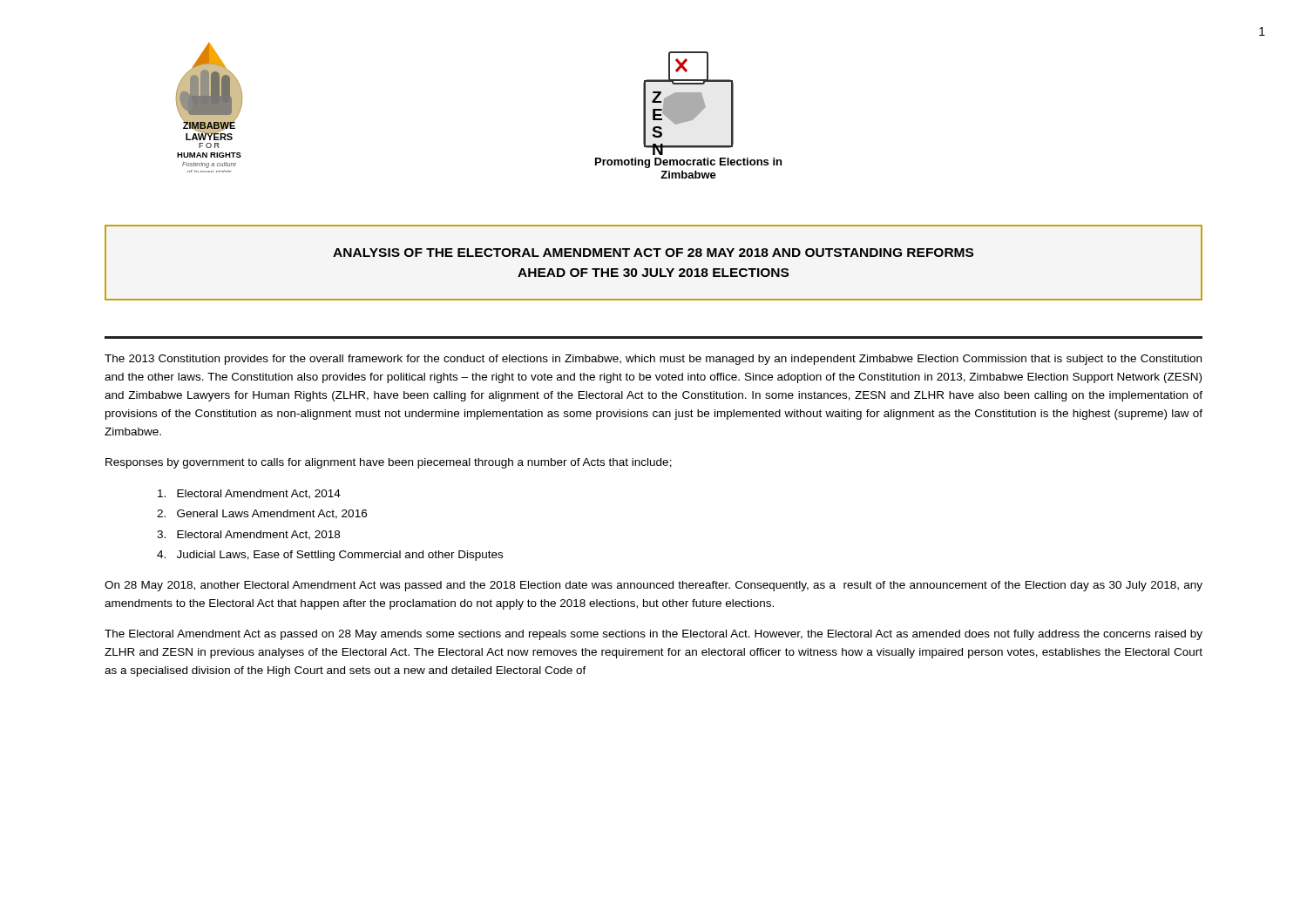1307x924 pixels.
Task: Click on the list item that says "4. Judicial Laws, Ease of Settling Commercial and"
Action: pyautogui.click(x=330, y=555)
